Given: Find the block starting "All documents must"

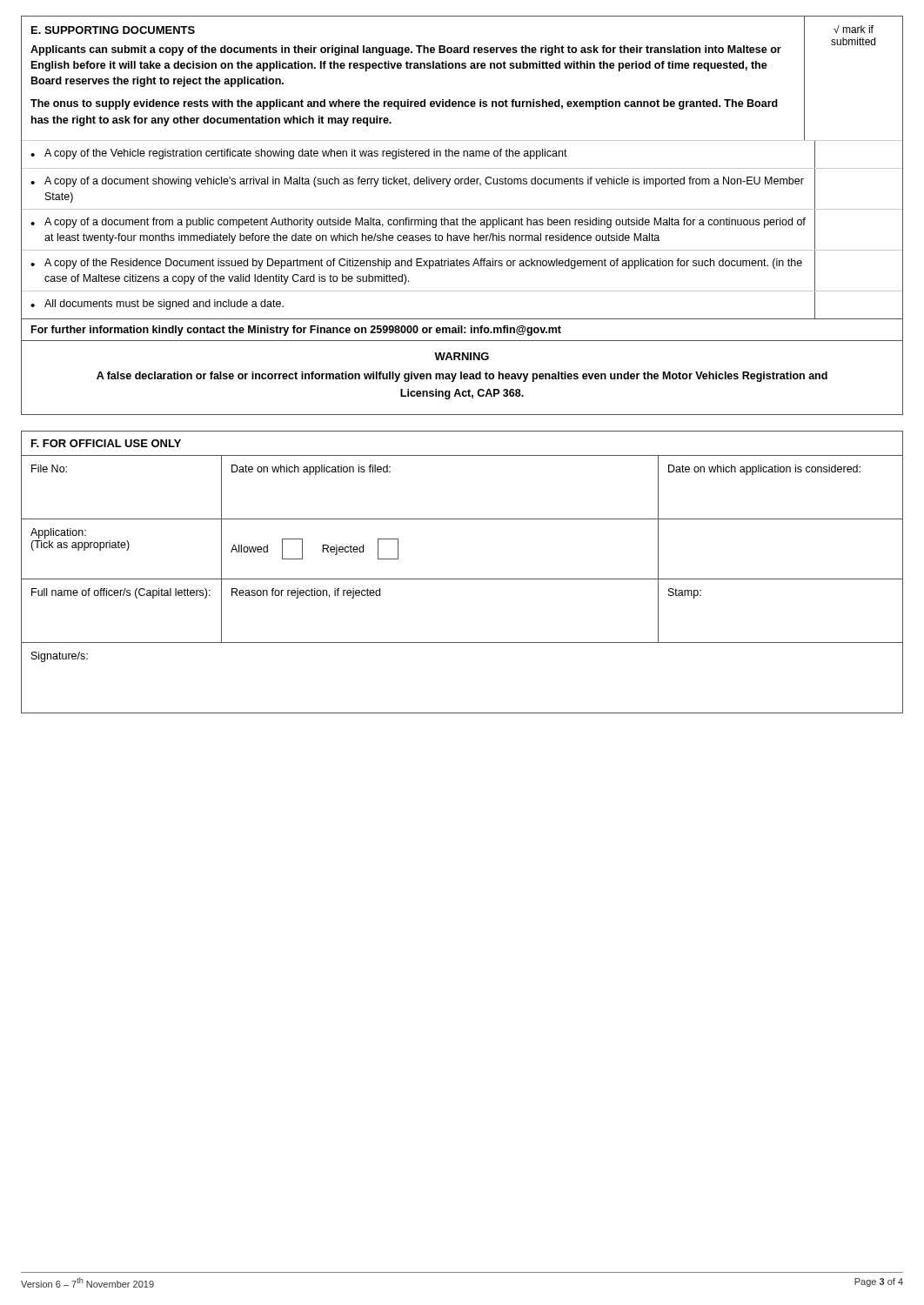Looking at the screenshot, I should point(164,304).
